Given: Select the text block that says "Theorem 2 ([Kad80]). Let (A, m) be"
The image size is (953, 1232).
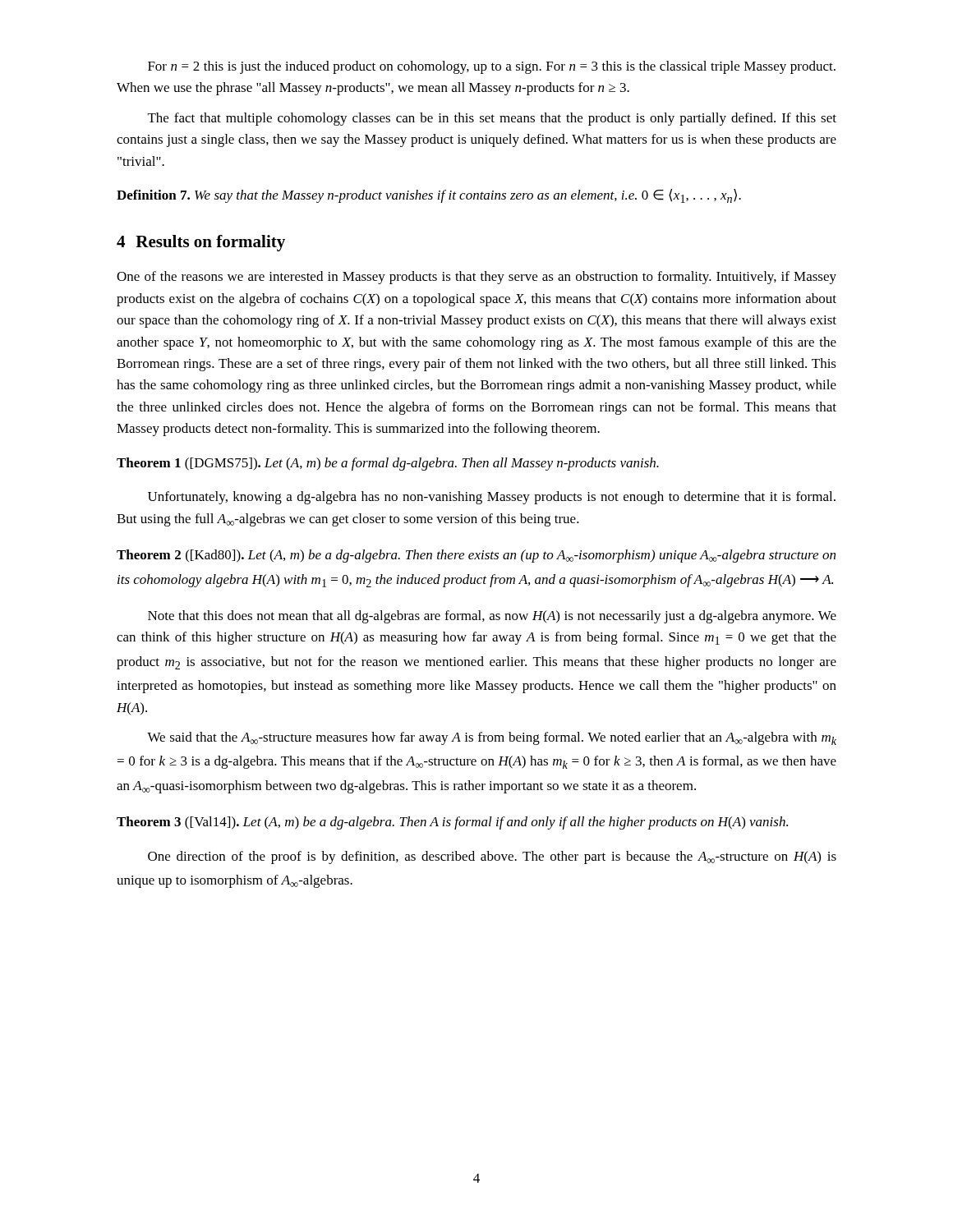Looking at the screenshot, I should point(476,569).
